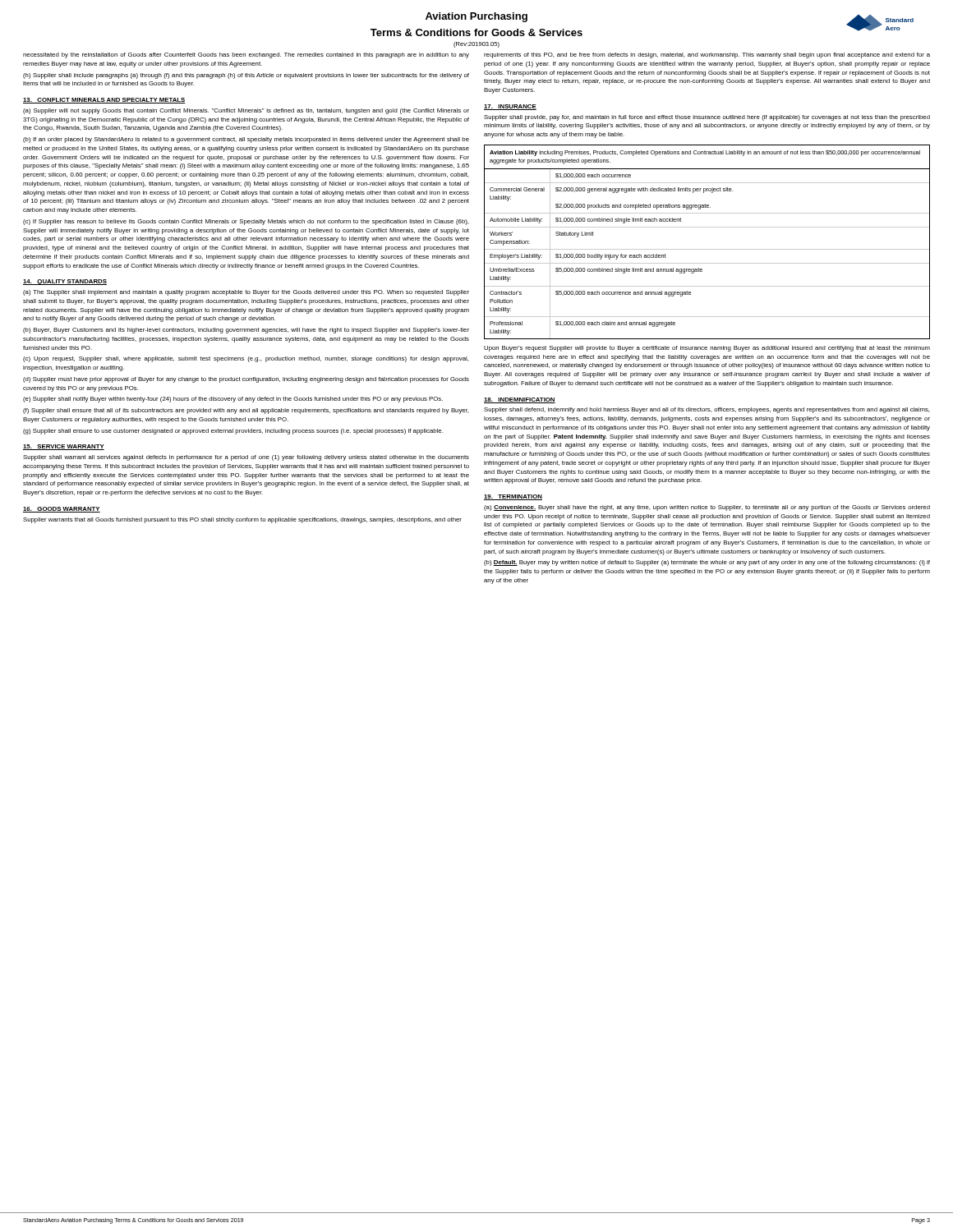The height and width of the screenshot is (1232, 953).
Task: Locate the table with the text "Contractor's Pollution Liability:"
Action: click(x=707, y=242)
